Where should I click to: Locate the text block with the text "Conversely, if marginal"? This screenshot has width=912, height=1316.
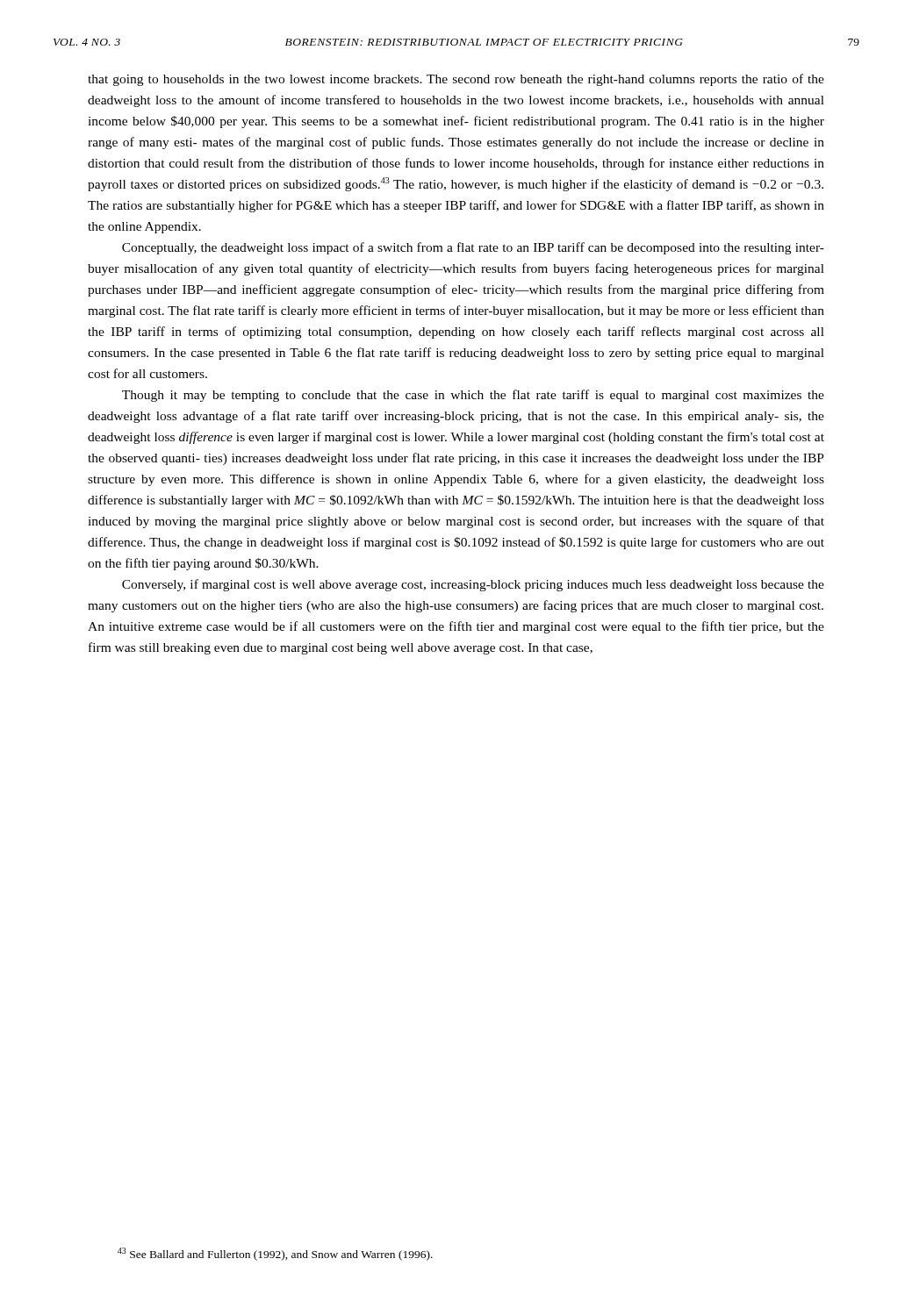pyautogui.click(x=456, y=616)
